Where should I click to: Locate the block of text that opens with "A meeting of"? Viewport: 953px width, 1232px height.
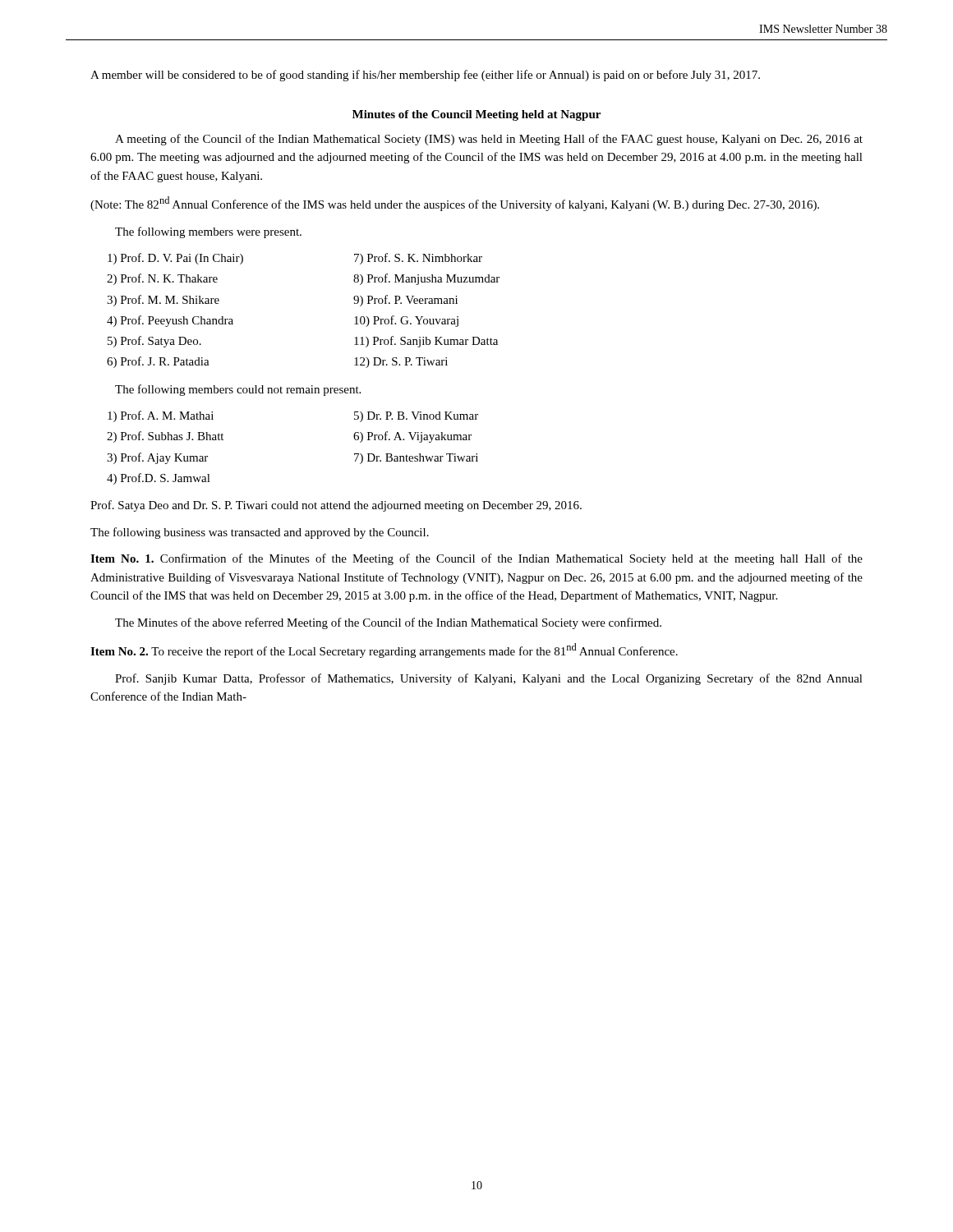click(476, 157)
